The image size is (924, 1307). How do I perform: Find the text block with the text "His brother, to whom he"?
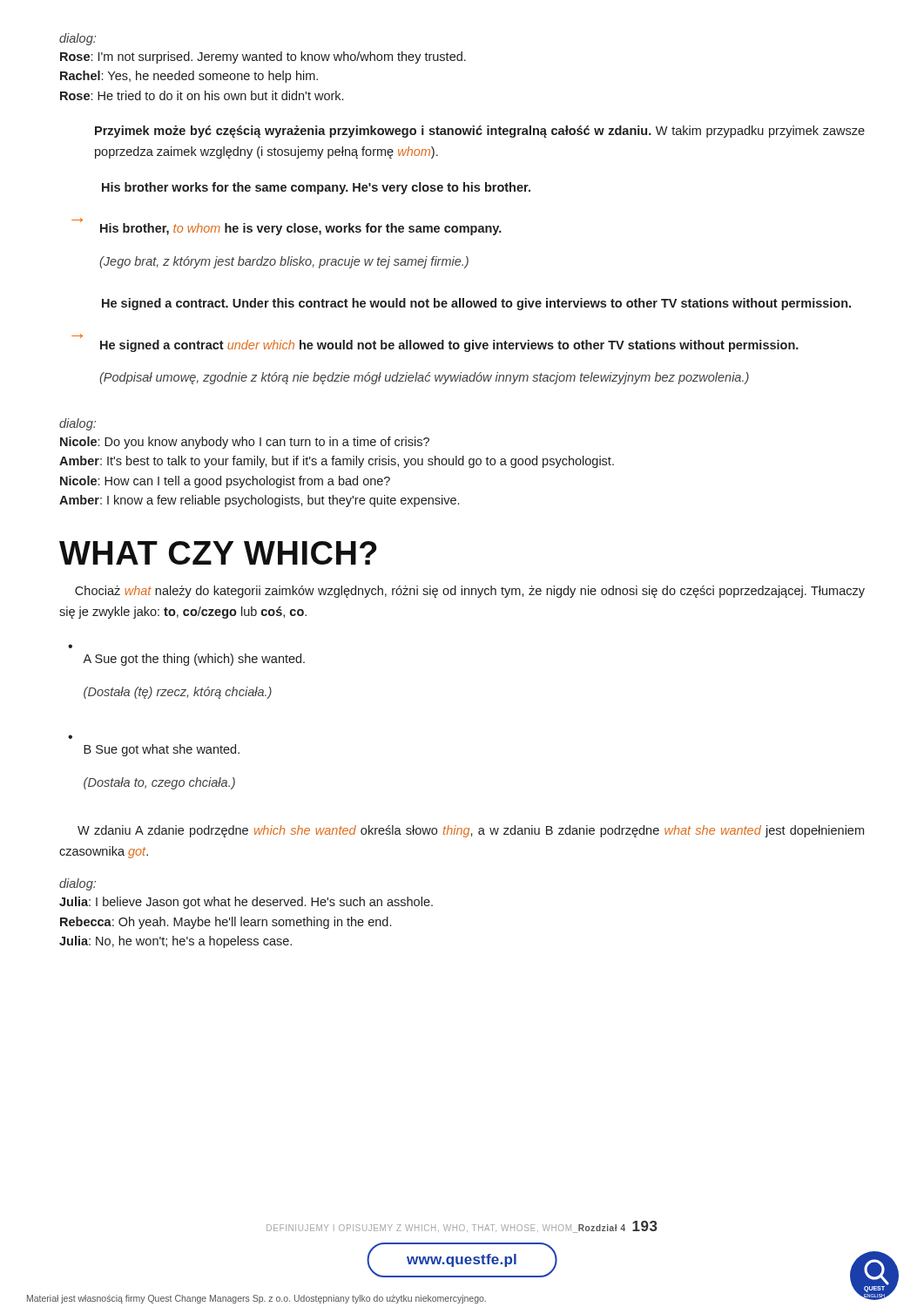tap(301, 246)
